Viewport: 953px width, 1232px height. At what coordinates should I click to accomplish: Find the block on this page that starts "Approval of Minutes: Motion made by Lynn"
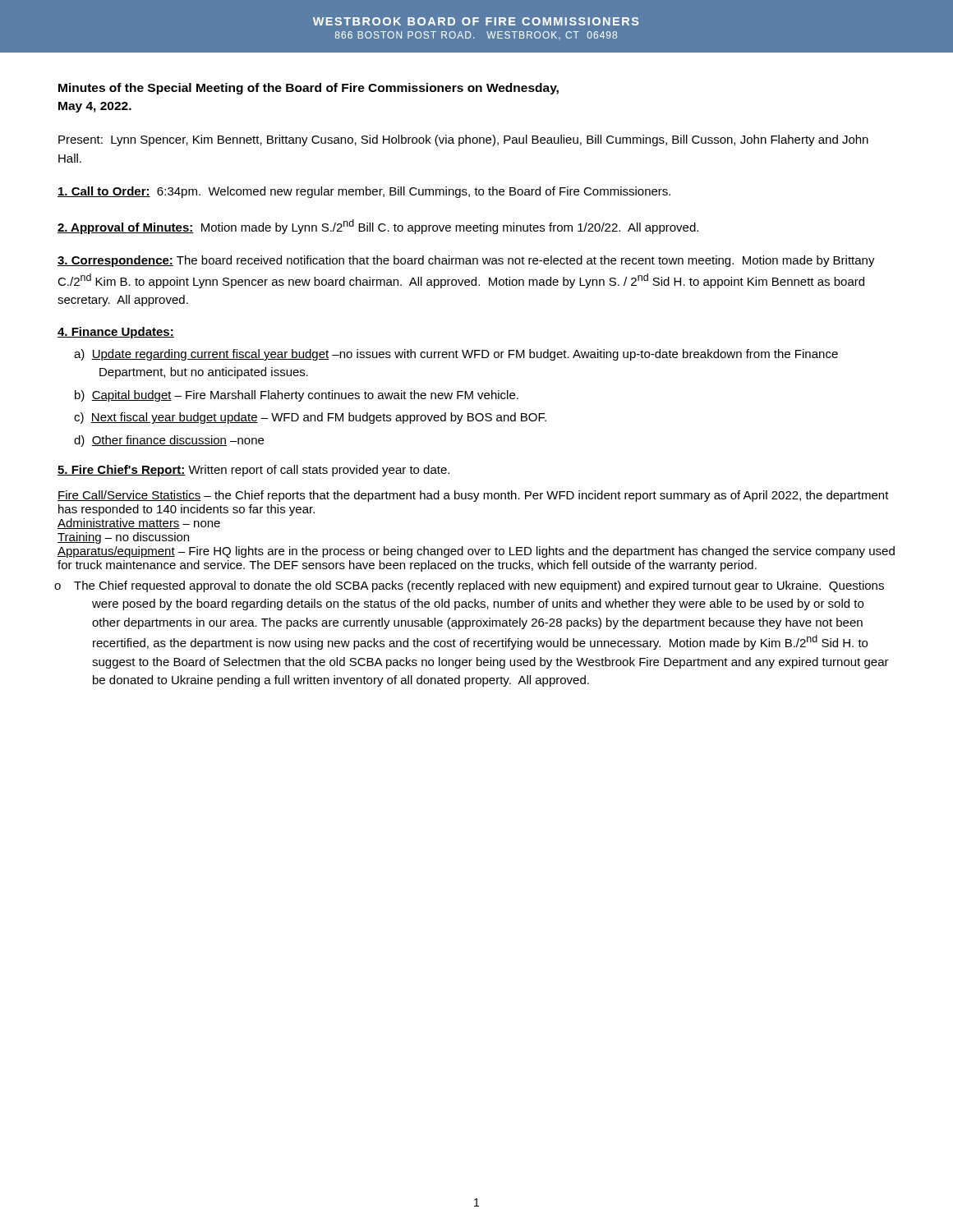[476, 226]
